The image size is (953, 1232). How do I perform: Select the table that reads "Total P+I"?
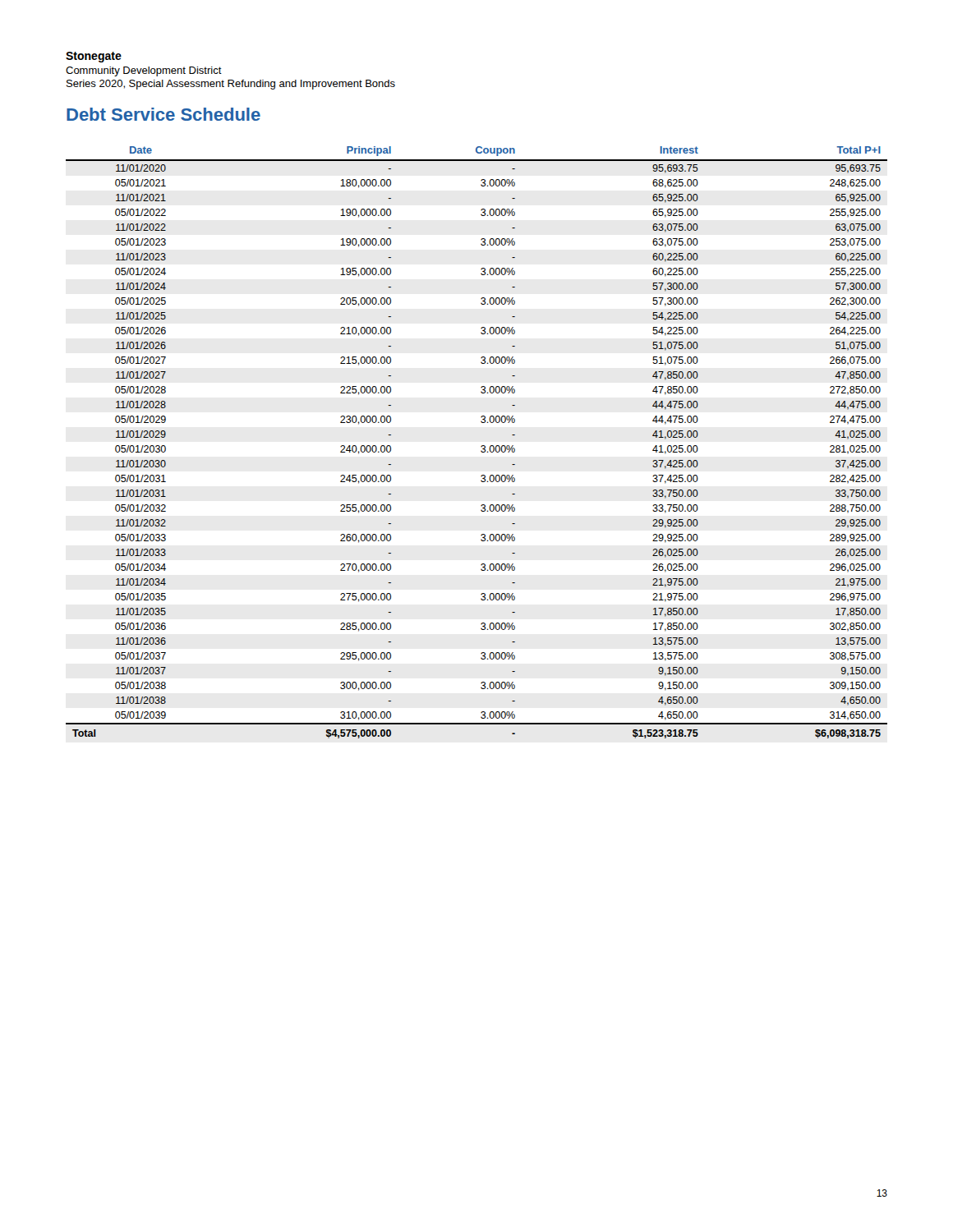click(x=476, y=441)
